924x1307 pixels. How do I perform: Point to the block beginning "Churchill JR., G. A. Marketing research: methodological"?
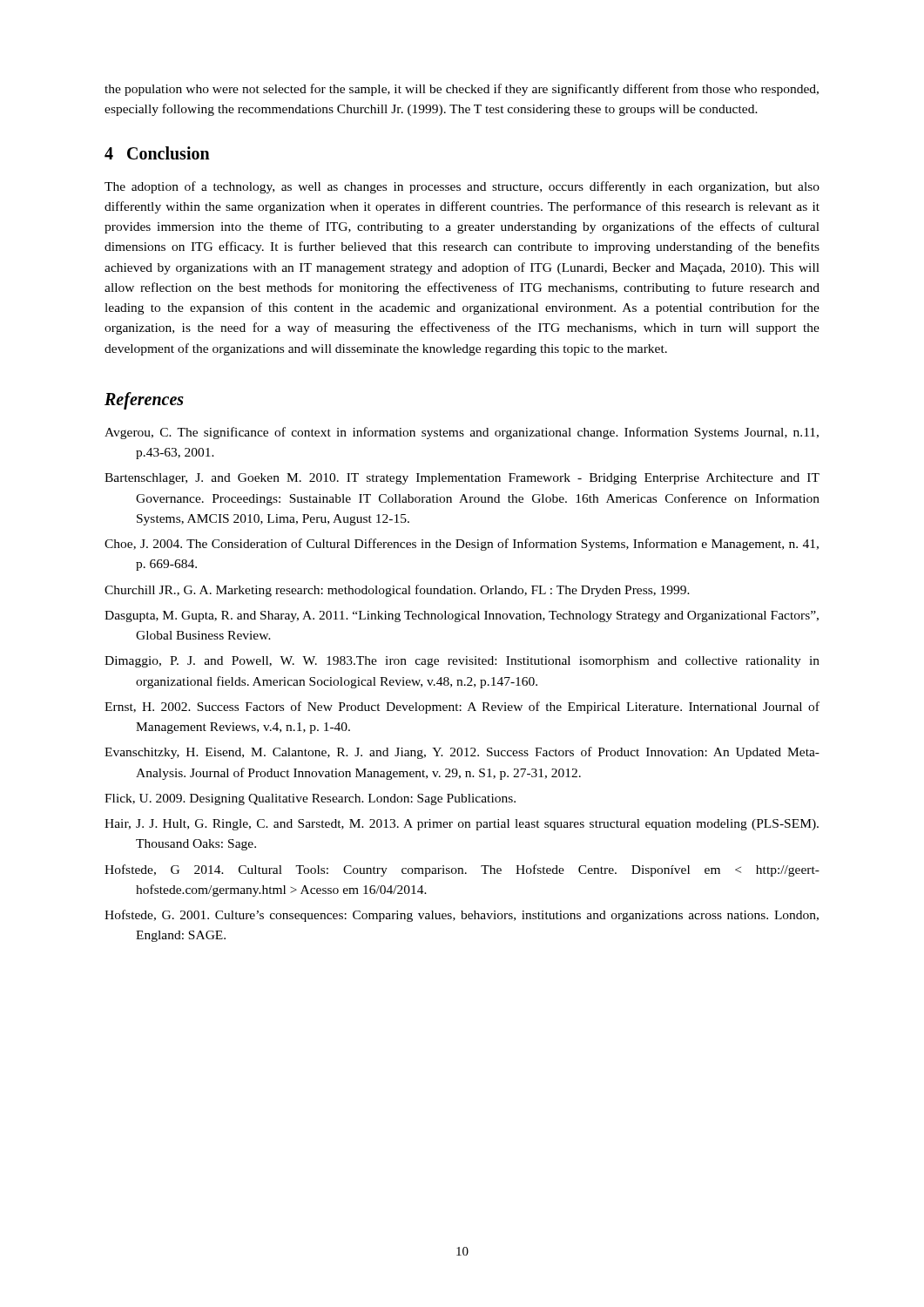point(397,589)
